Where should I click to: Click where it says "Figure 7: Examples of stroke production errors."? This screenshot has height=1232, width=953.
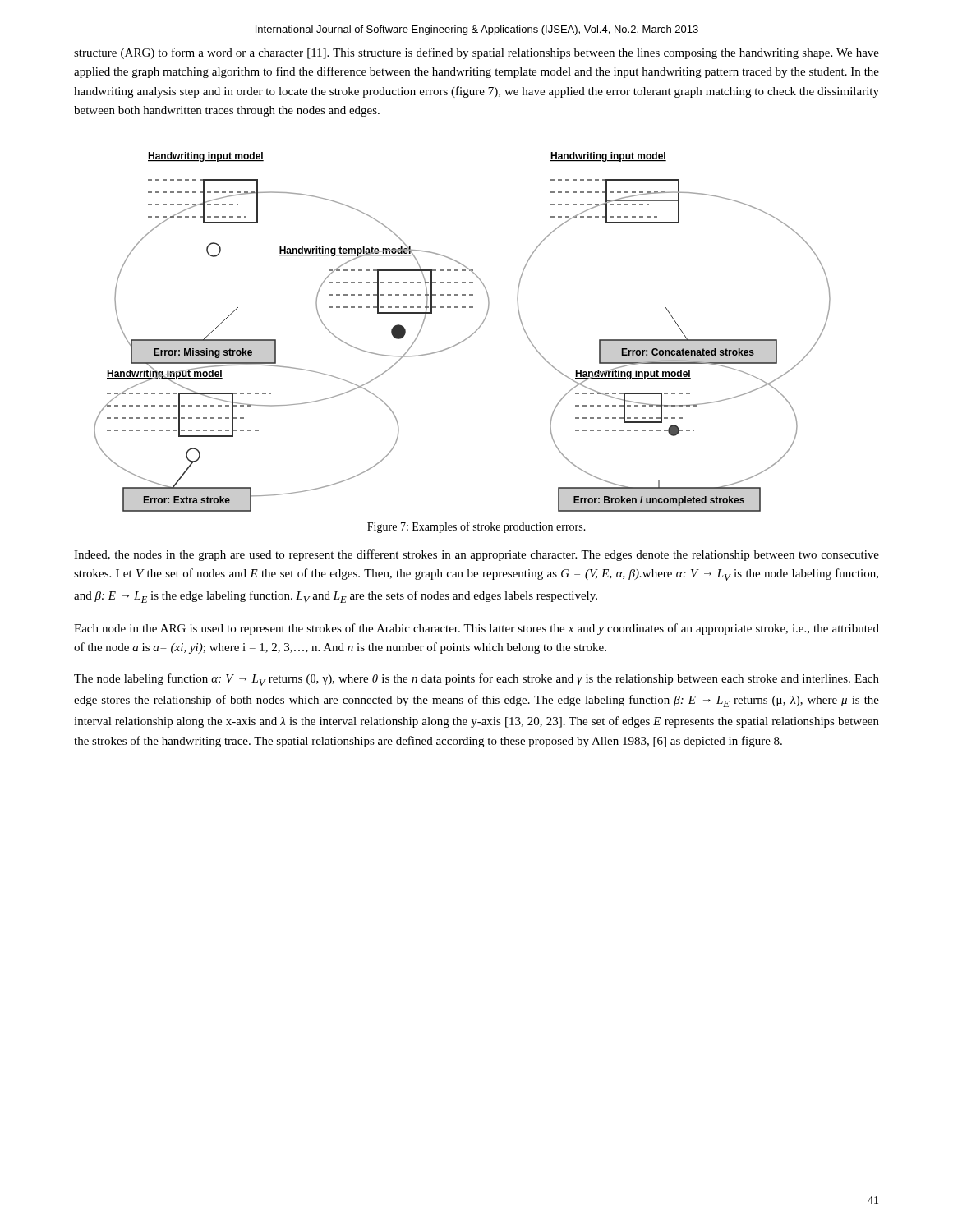476,527
